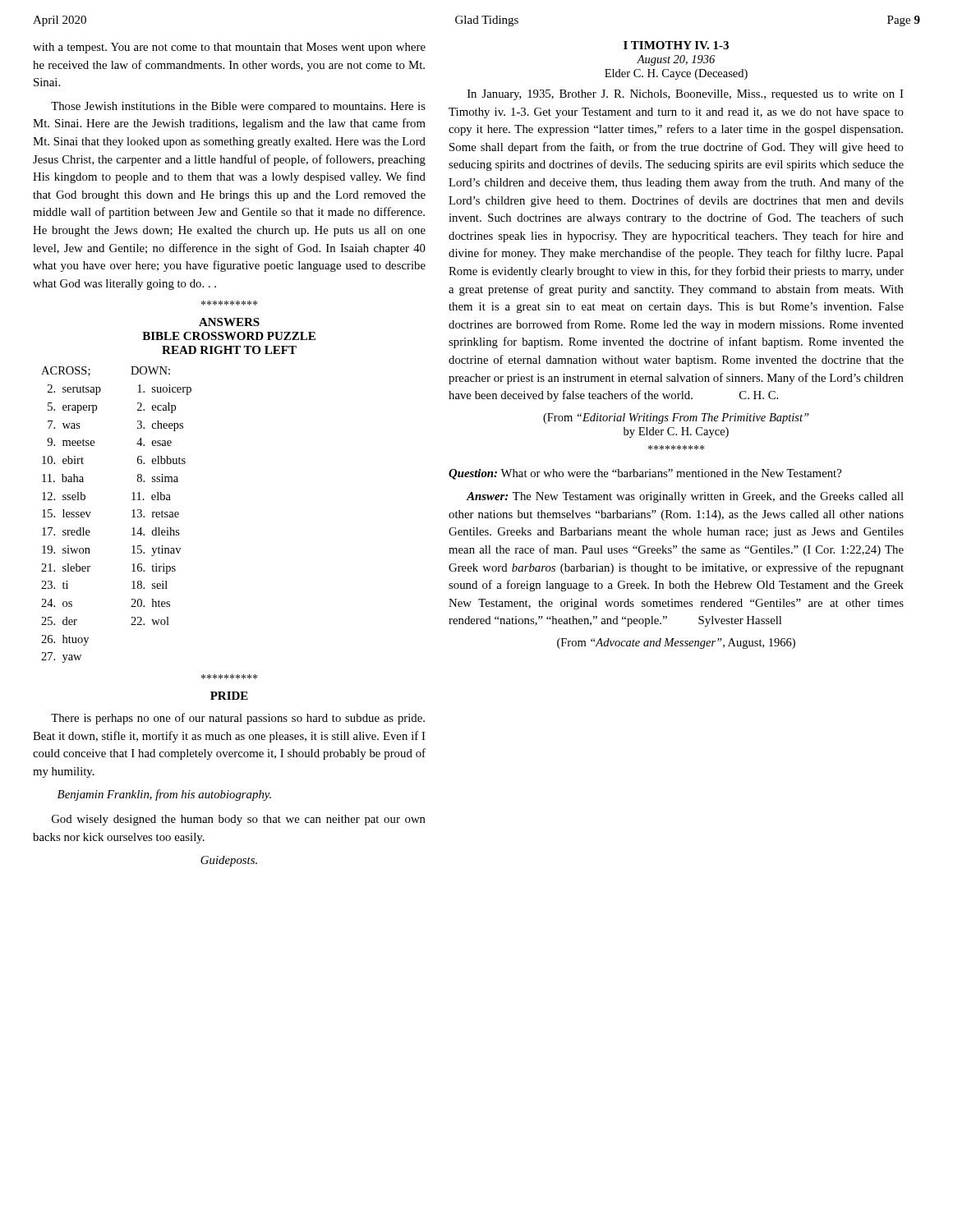Screen dimensions: 1232x953
Task: Where is the section header that starts "I TIMOTHY IV. 1-3 August 20,"?
Action: click(676, 60)
